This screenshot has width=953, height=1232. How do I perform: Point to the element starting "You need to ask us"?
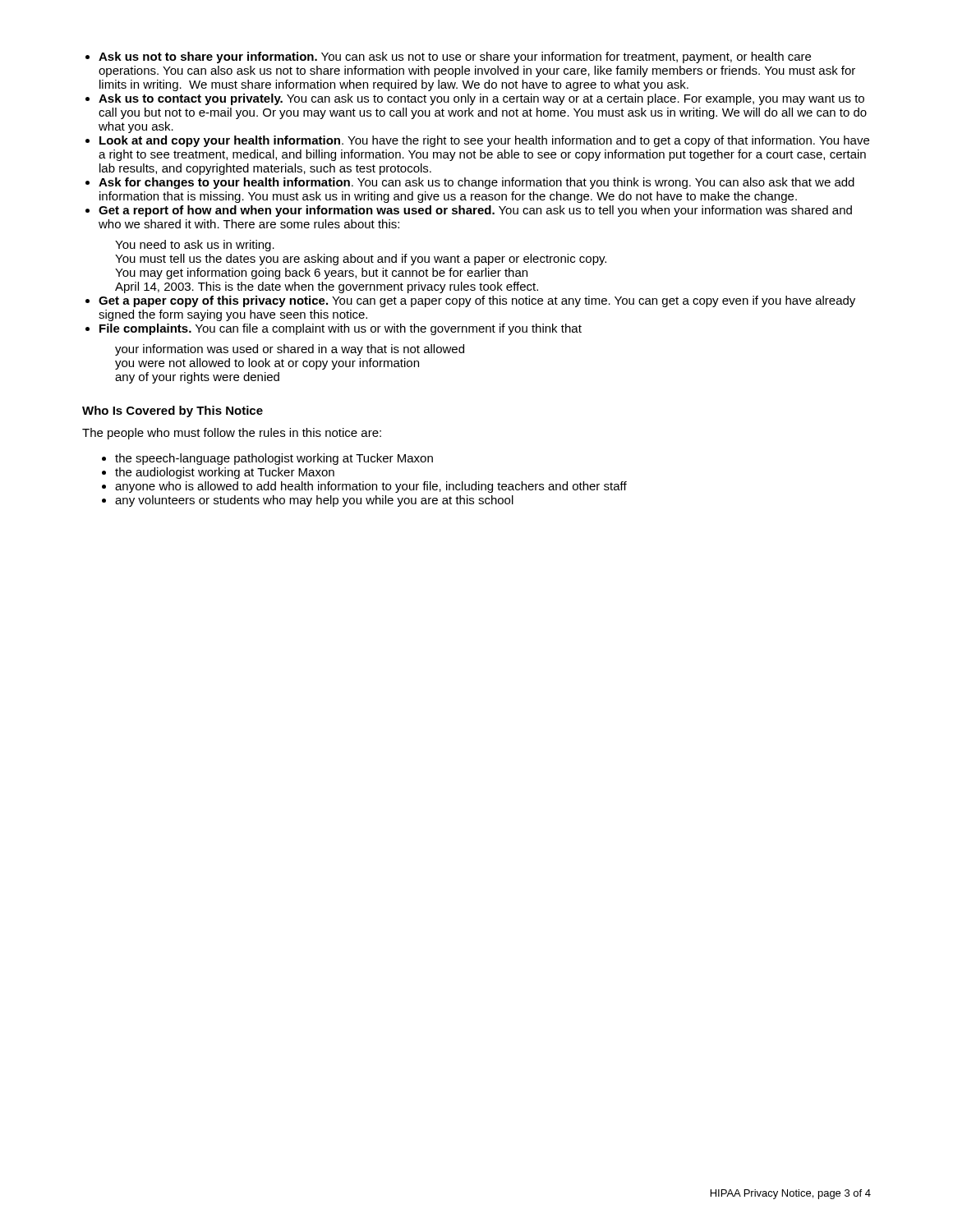coord(195,246)
